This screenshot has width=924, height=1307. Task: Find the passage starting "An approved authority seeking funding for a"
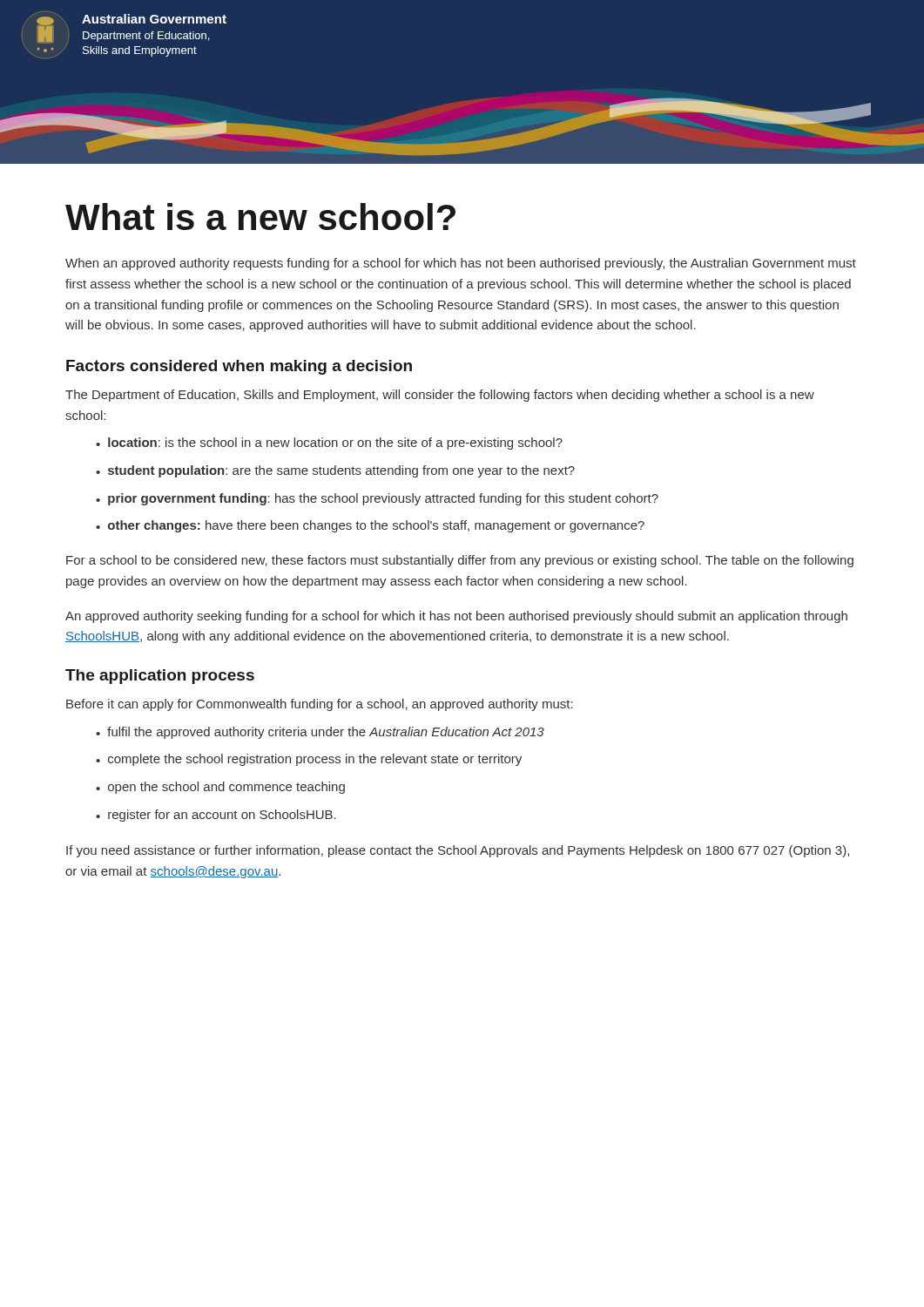(x=457, y=626)
